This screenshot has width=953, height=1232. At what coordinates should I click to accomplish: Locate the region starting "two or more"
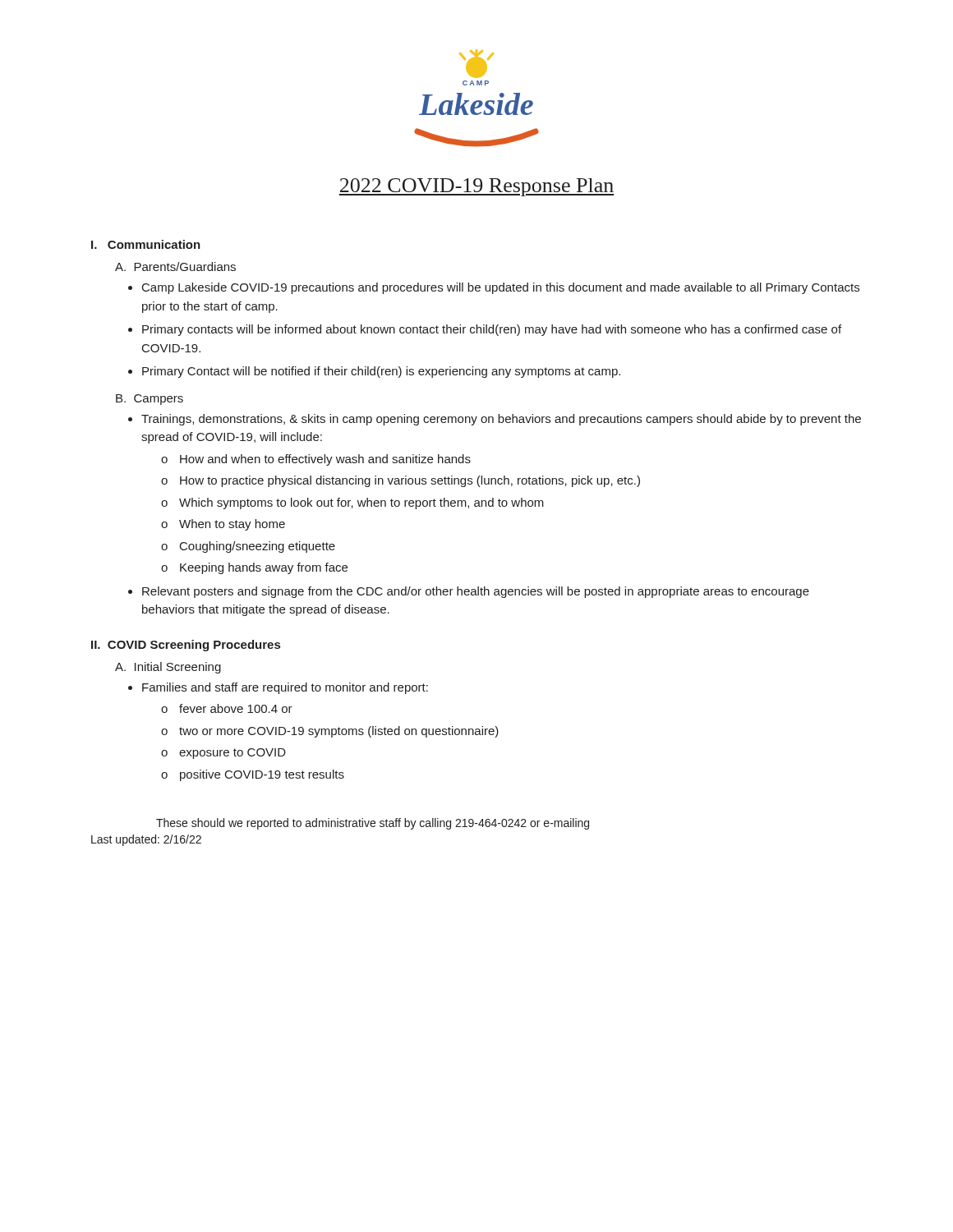(x=339, y=730)
